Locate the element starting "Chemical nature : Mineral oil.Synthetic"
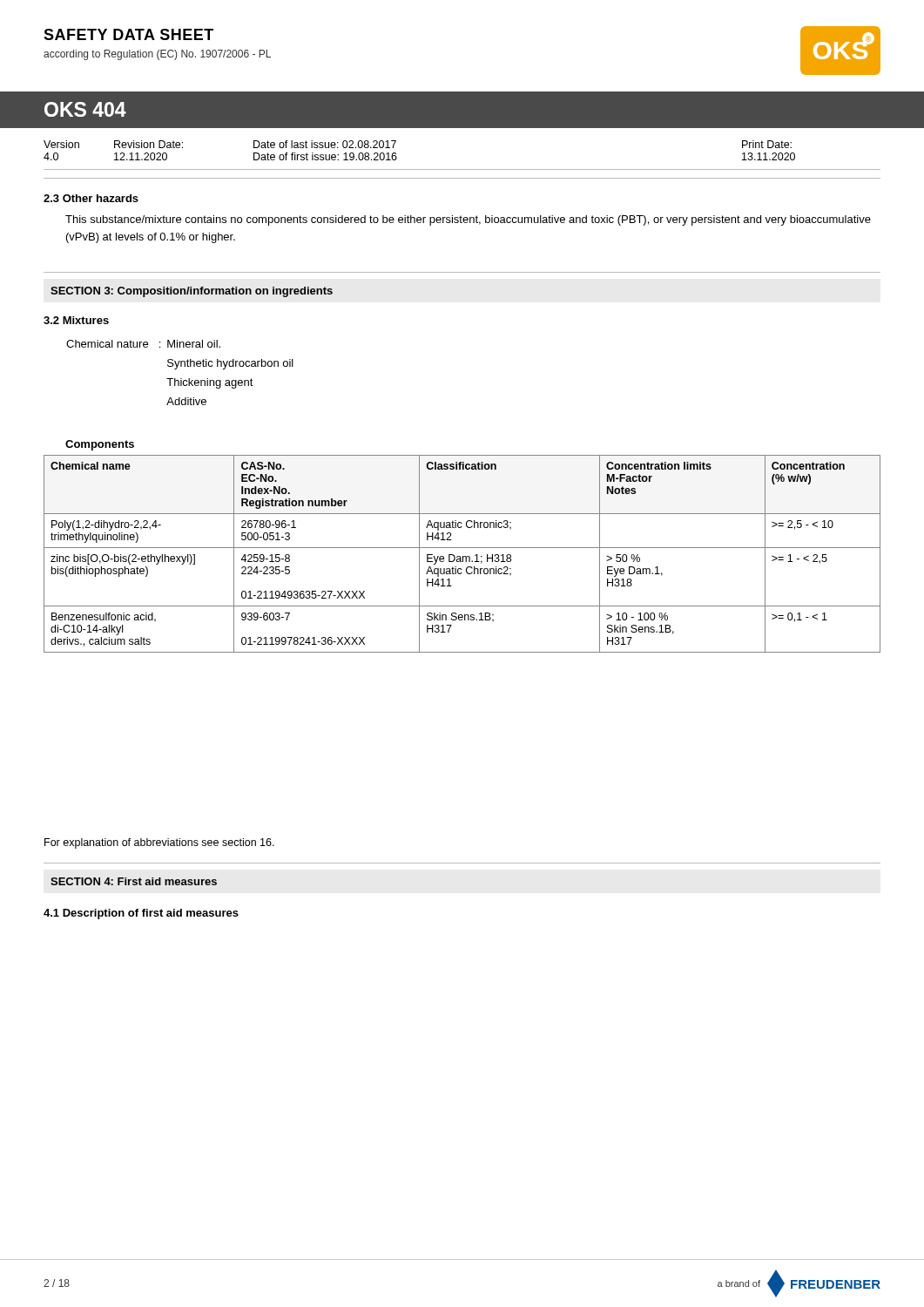Screen dimensions: 1307x924 180,373
